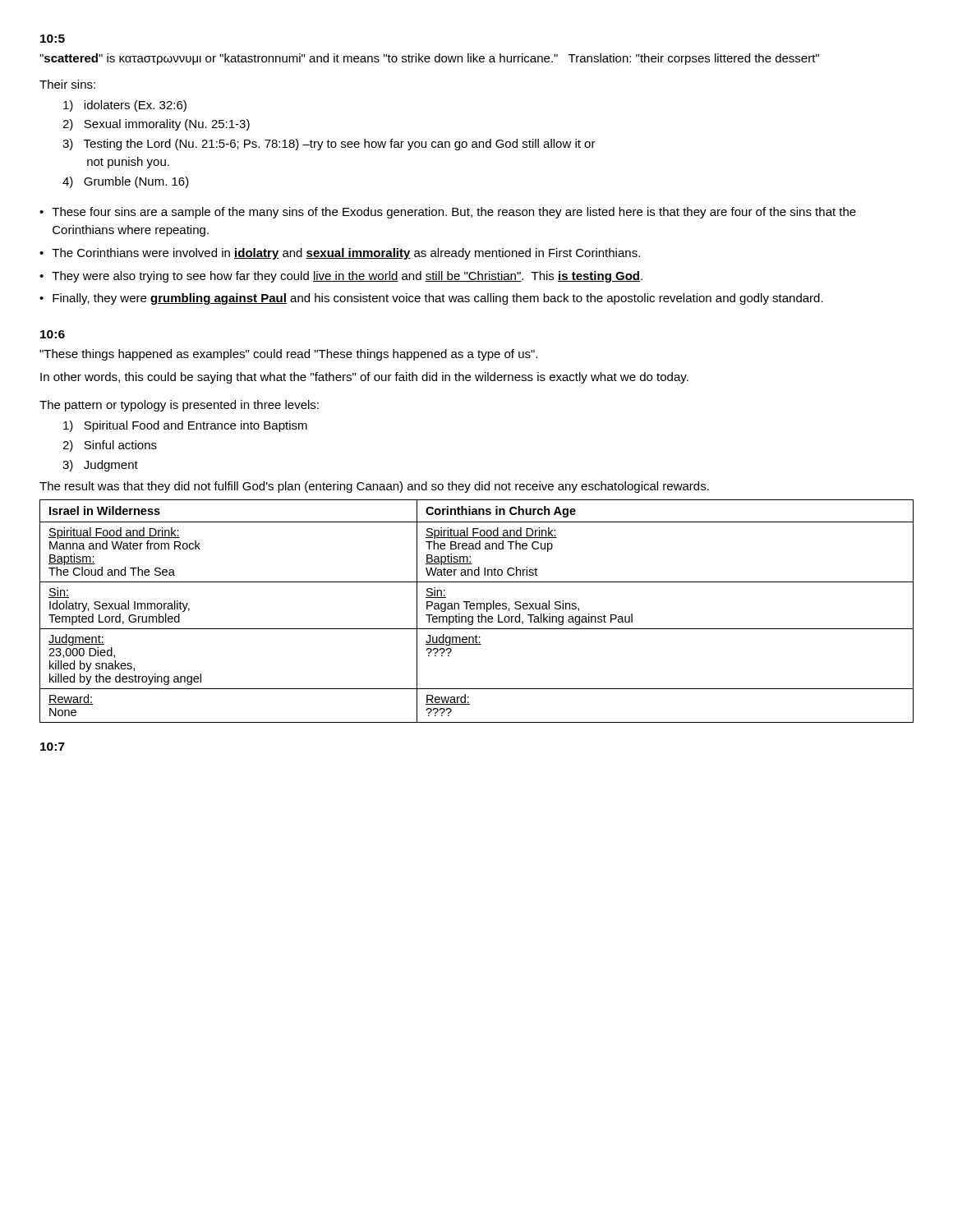Point to the region starting ""These things happened as examples" could read"
Screen dimensions: 1232x953
point(289,354)
